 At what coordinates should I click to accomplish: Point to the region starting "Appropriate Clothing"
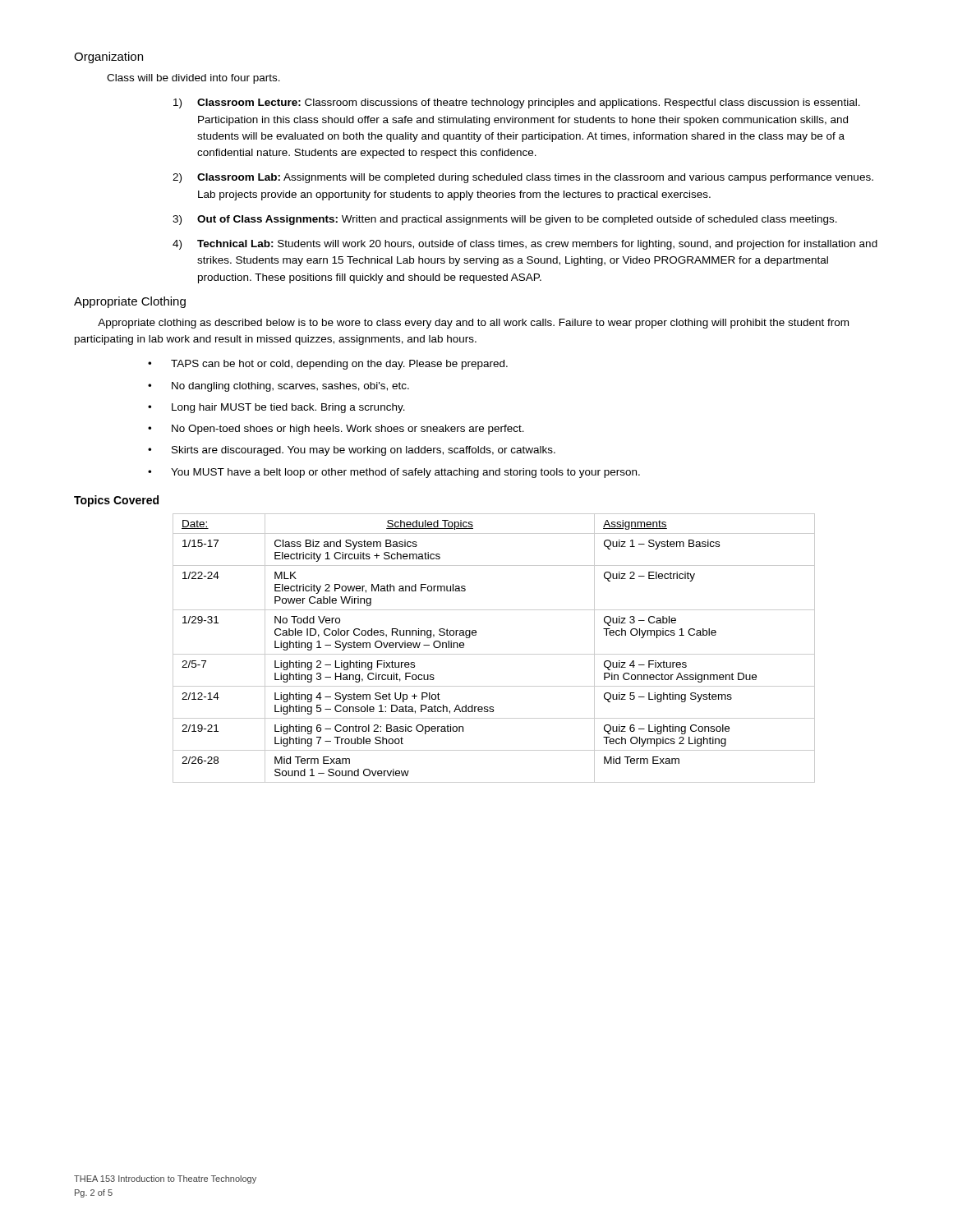[130, 301]
